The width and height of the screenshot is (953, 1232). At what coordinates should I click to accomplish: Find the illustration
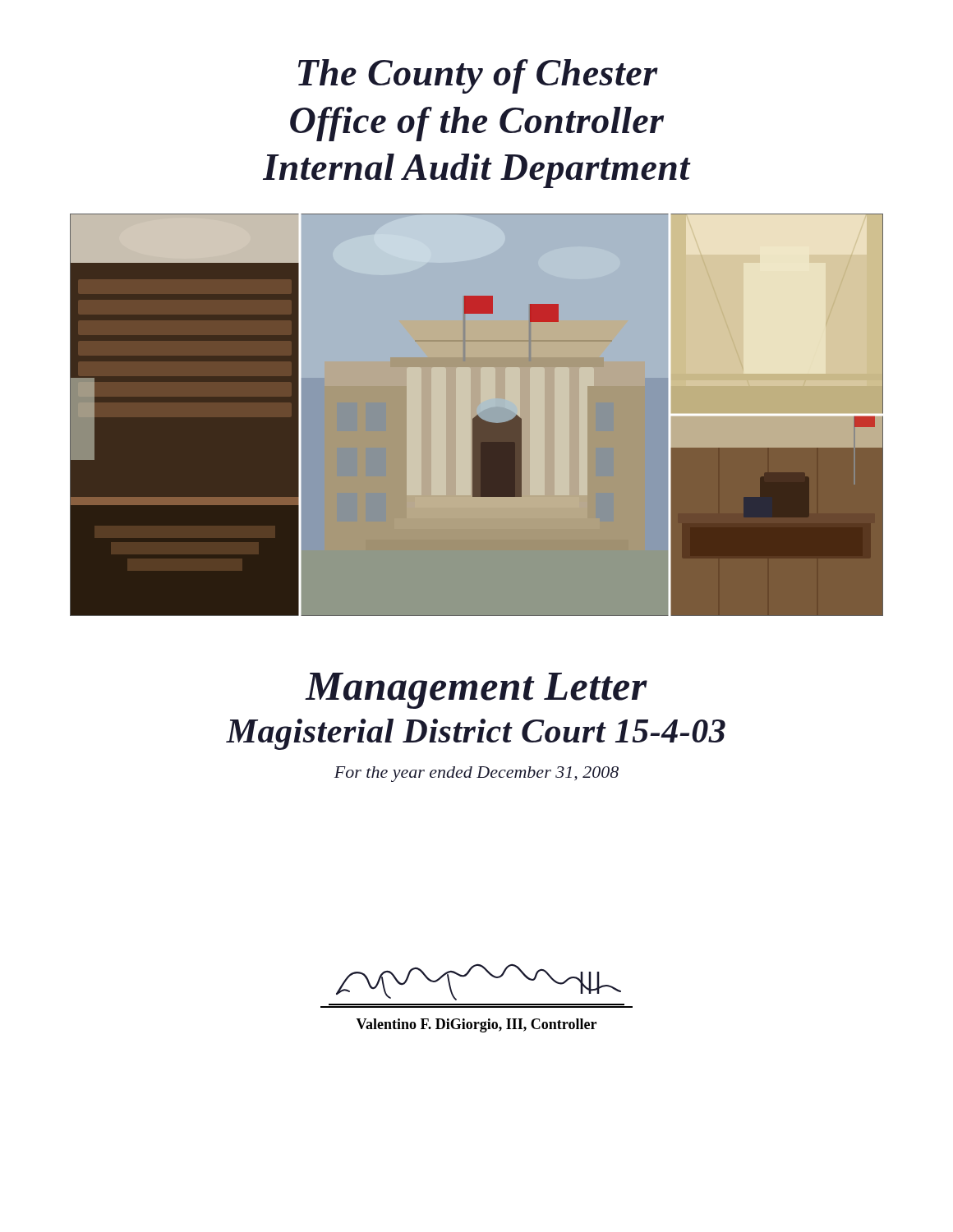coord(476,991)
